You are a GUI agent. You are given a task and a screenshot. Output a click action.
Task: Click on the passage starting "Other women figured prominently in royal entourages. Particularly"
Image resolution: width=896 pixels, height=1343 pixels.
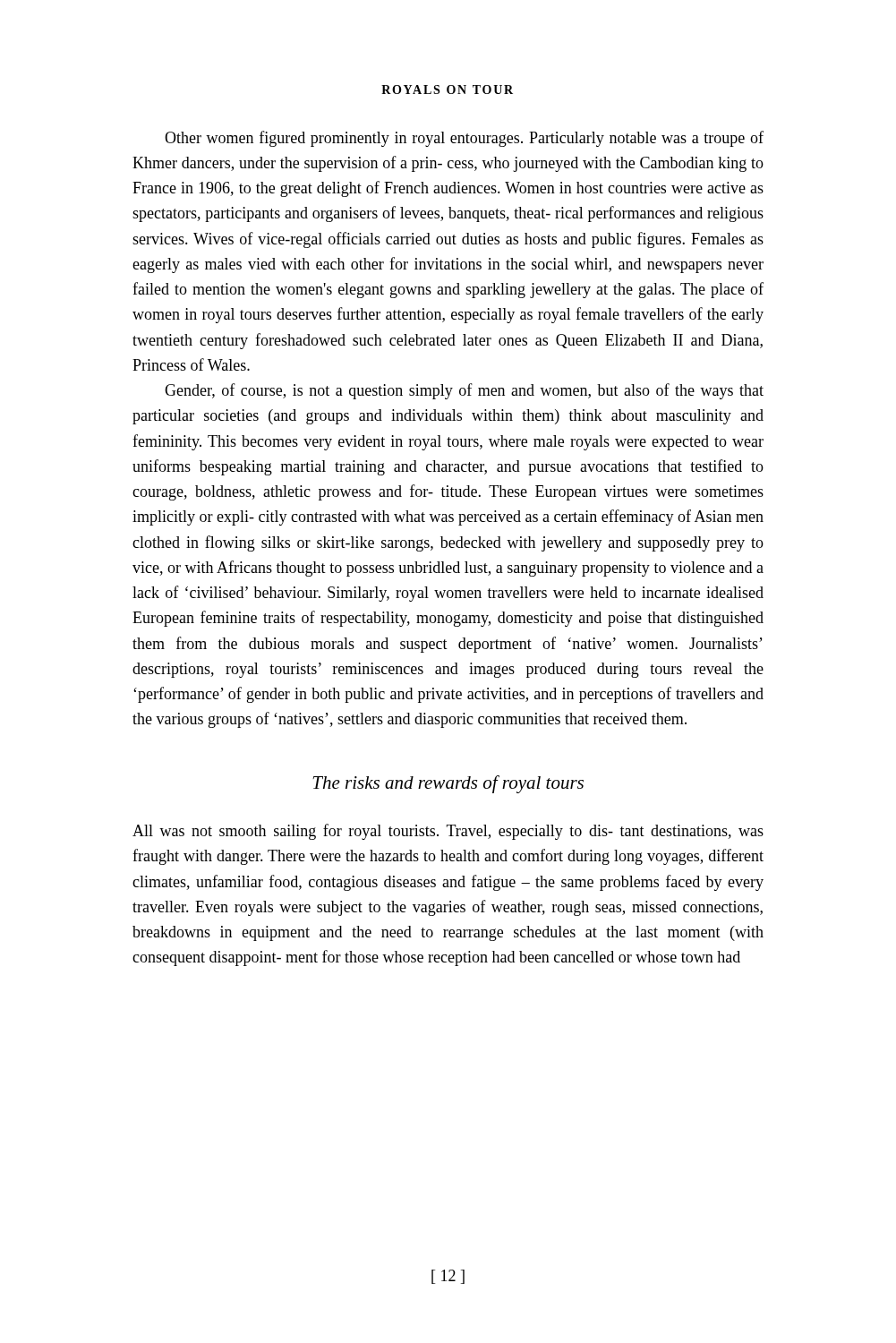click(x=448, y=429)
